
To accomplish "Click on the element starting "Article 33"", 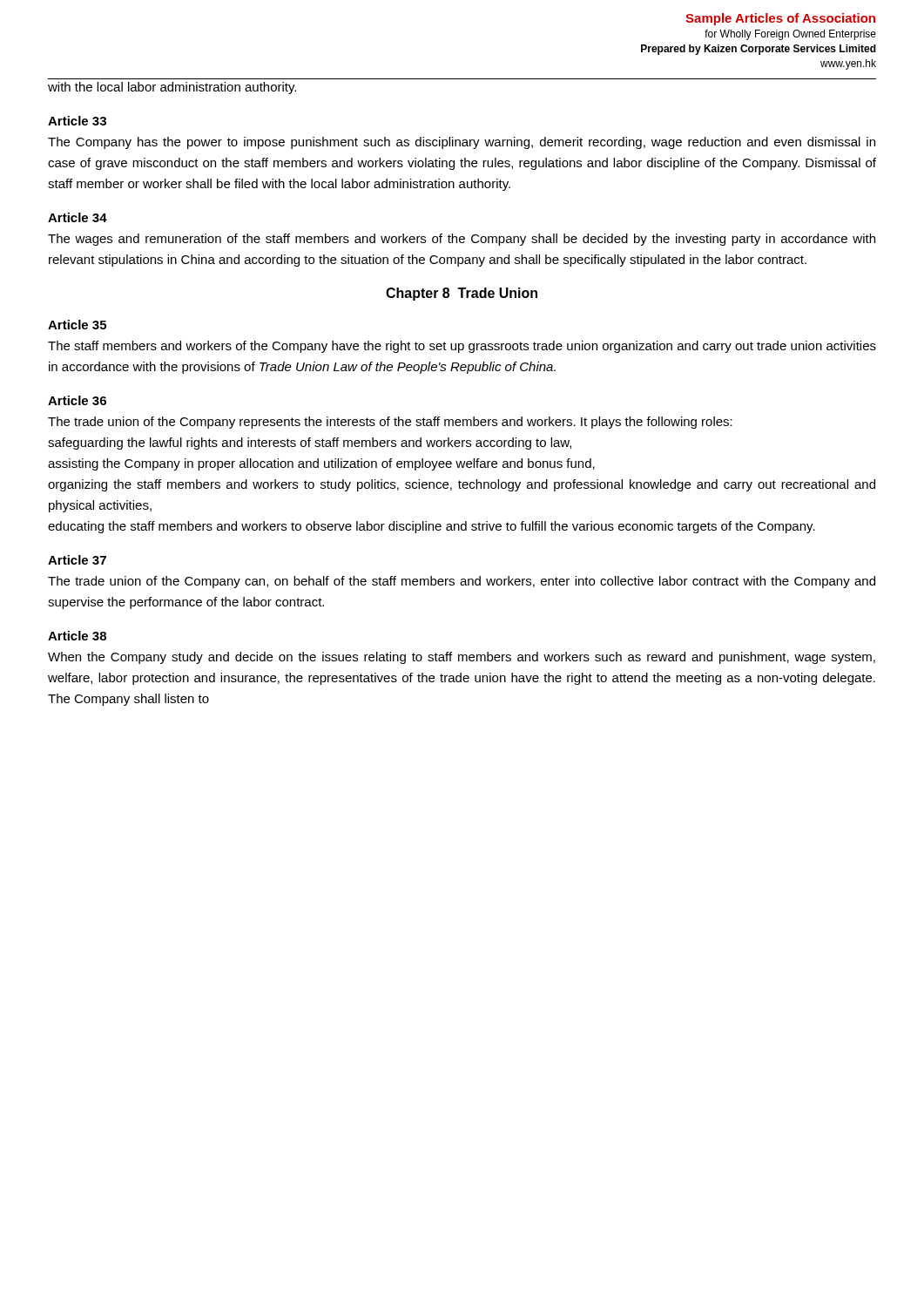I will (x=77, y=121).
